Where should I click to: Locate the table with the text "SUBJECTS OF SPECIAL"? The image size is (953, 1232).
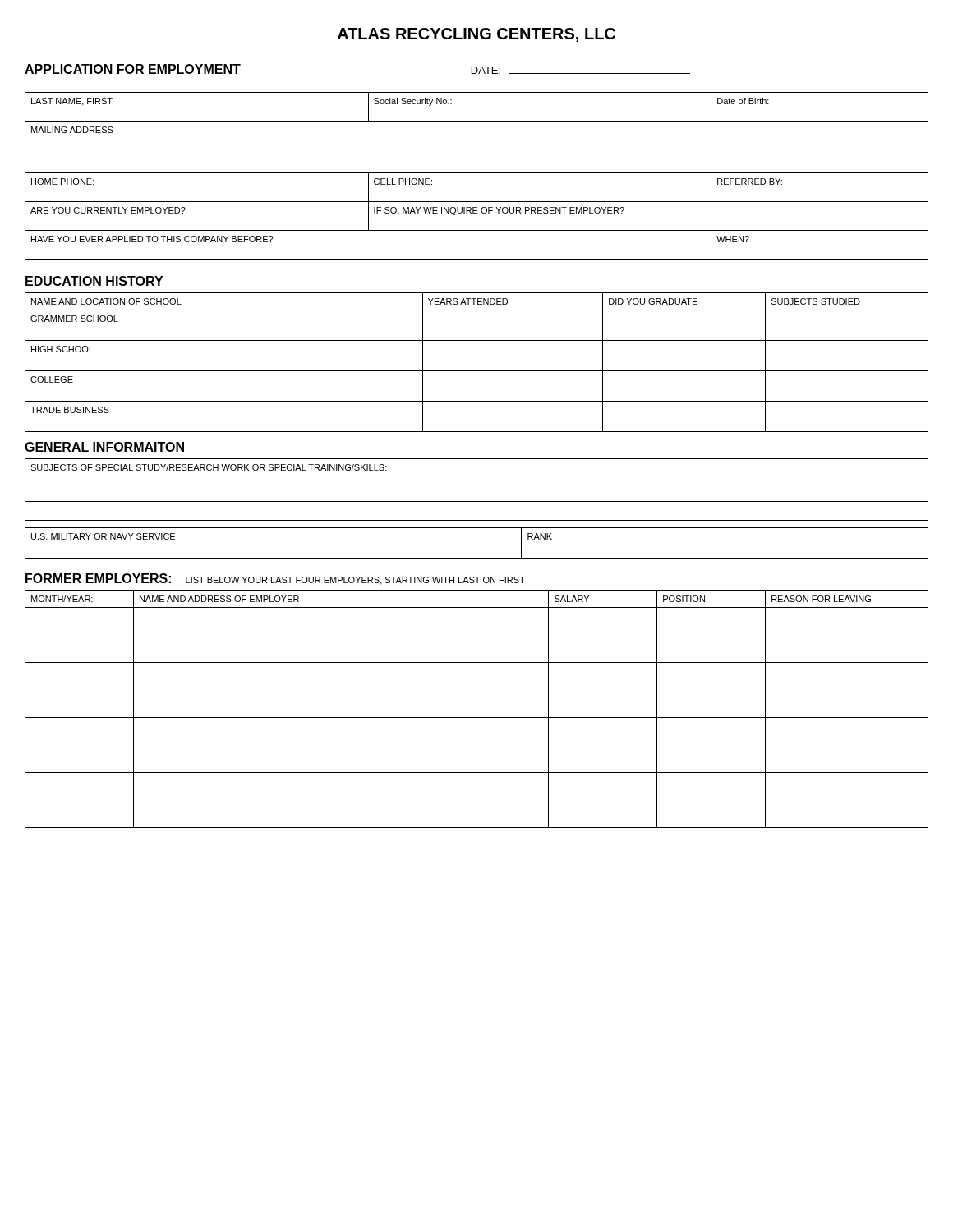coord(476,467)
